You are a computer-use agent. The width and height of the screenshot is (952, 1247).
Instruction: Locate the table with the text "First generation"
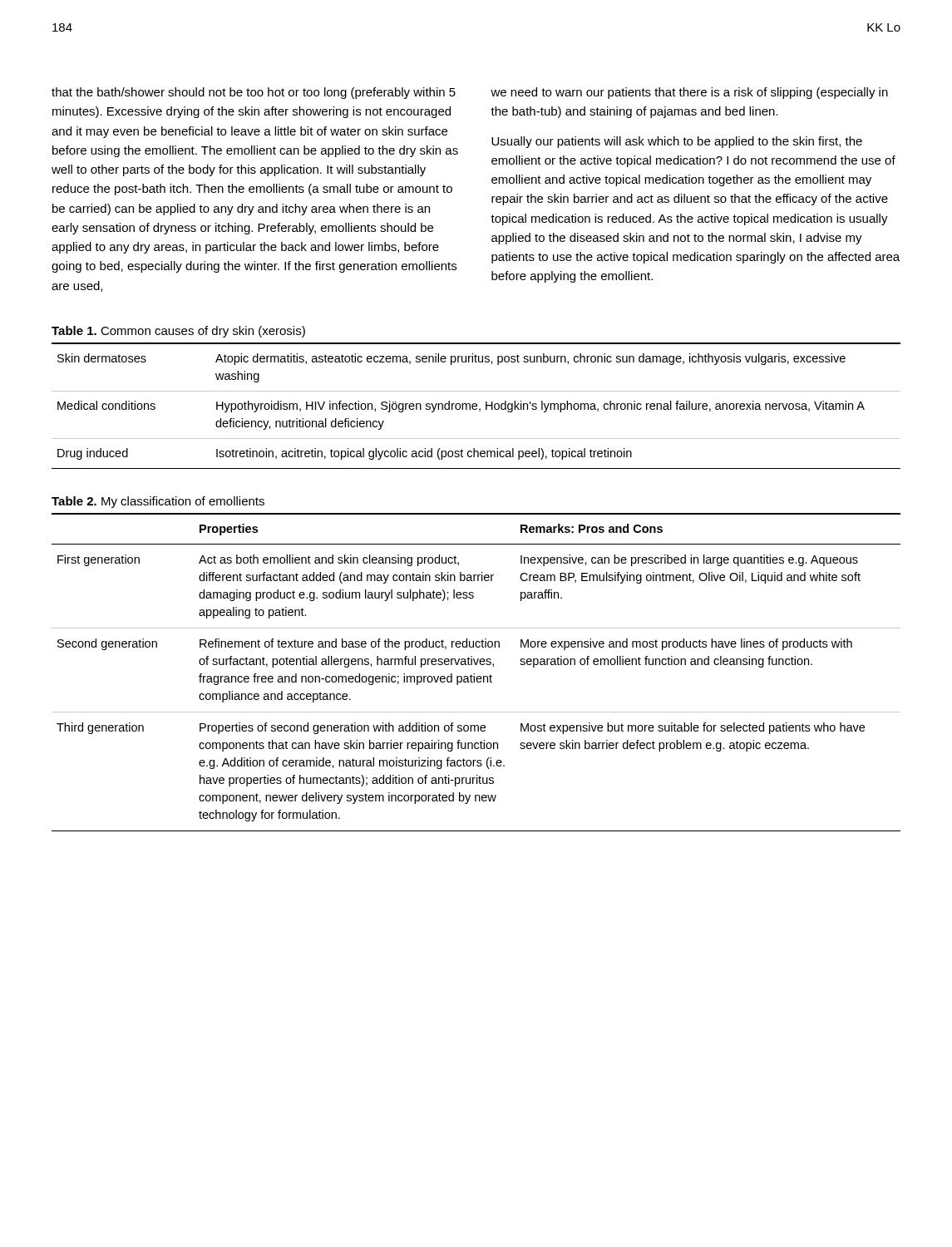coord(476,672)
